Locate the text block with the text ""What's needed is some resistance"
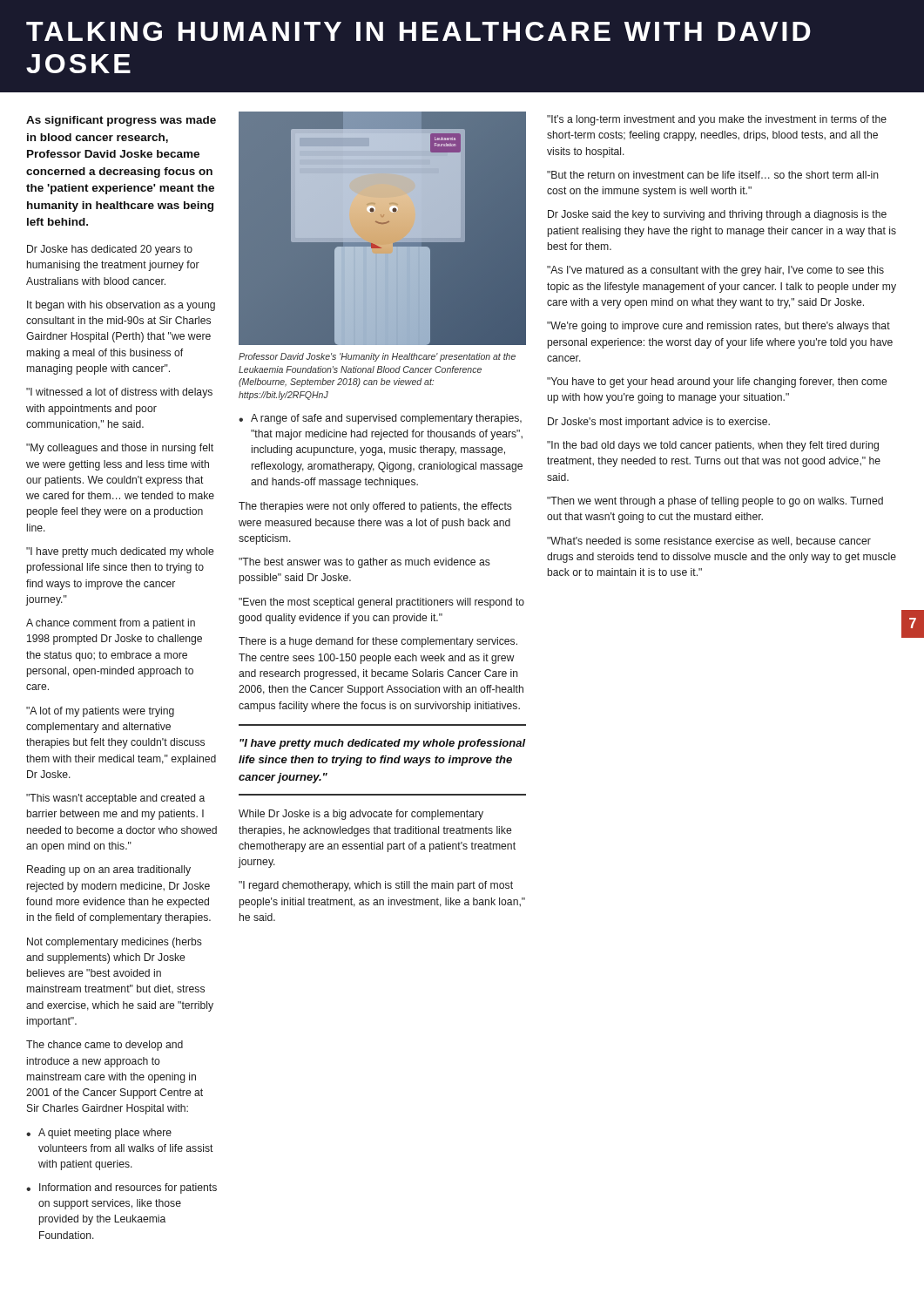This screenshot has width=924, height=1307. tap(722, 557)
